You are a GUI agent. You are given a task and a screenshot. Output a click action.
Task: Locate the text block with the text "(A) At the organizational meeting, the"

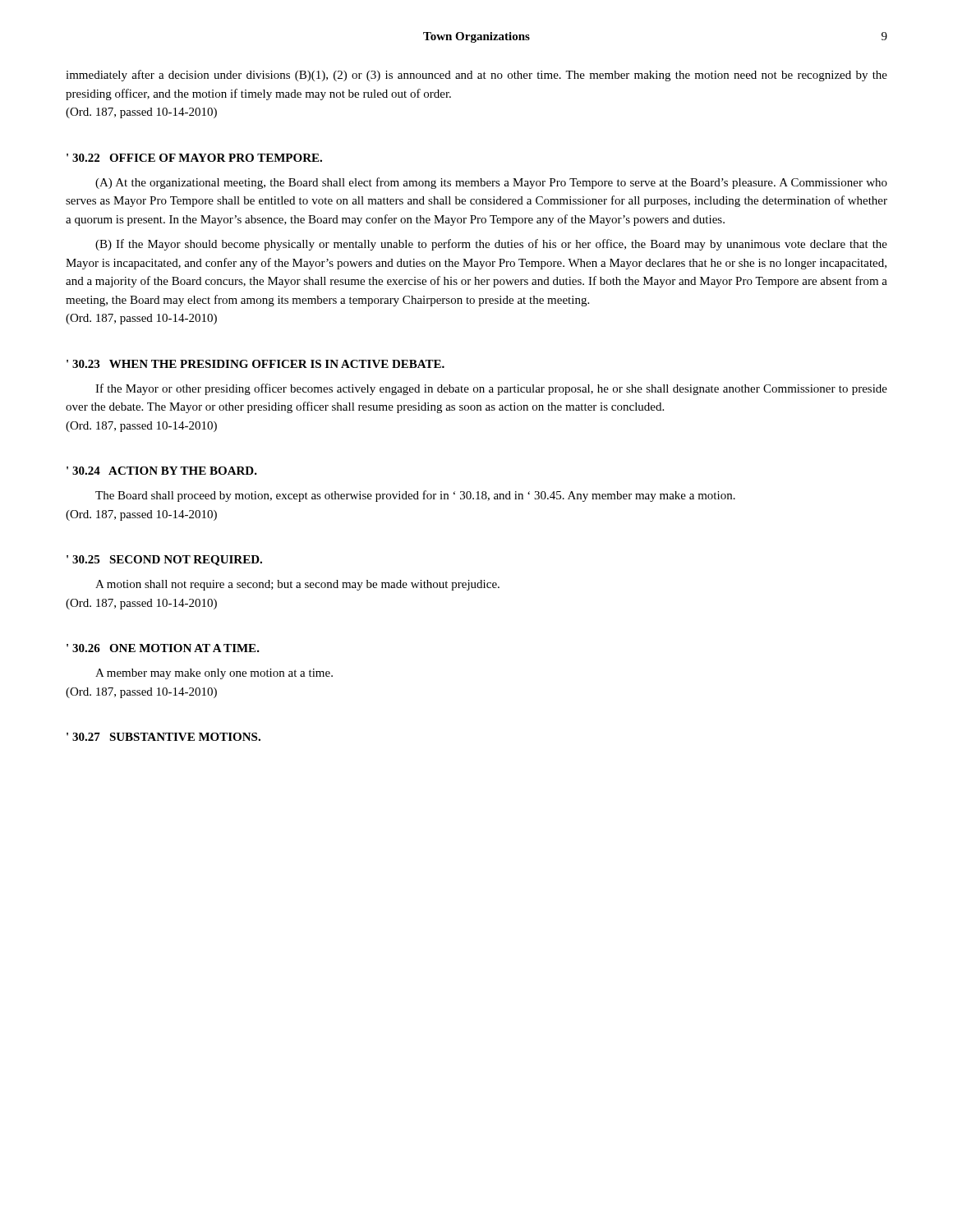476,200
